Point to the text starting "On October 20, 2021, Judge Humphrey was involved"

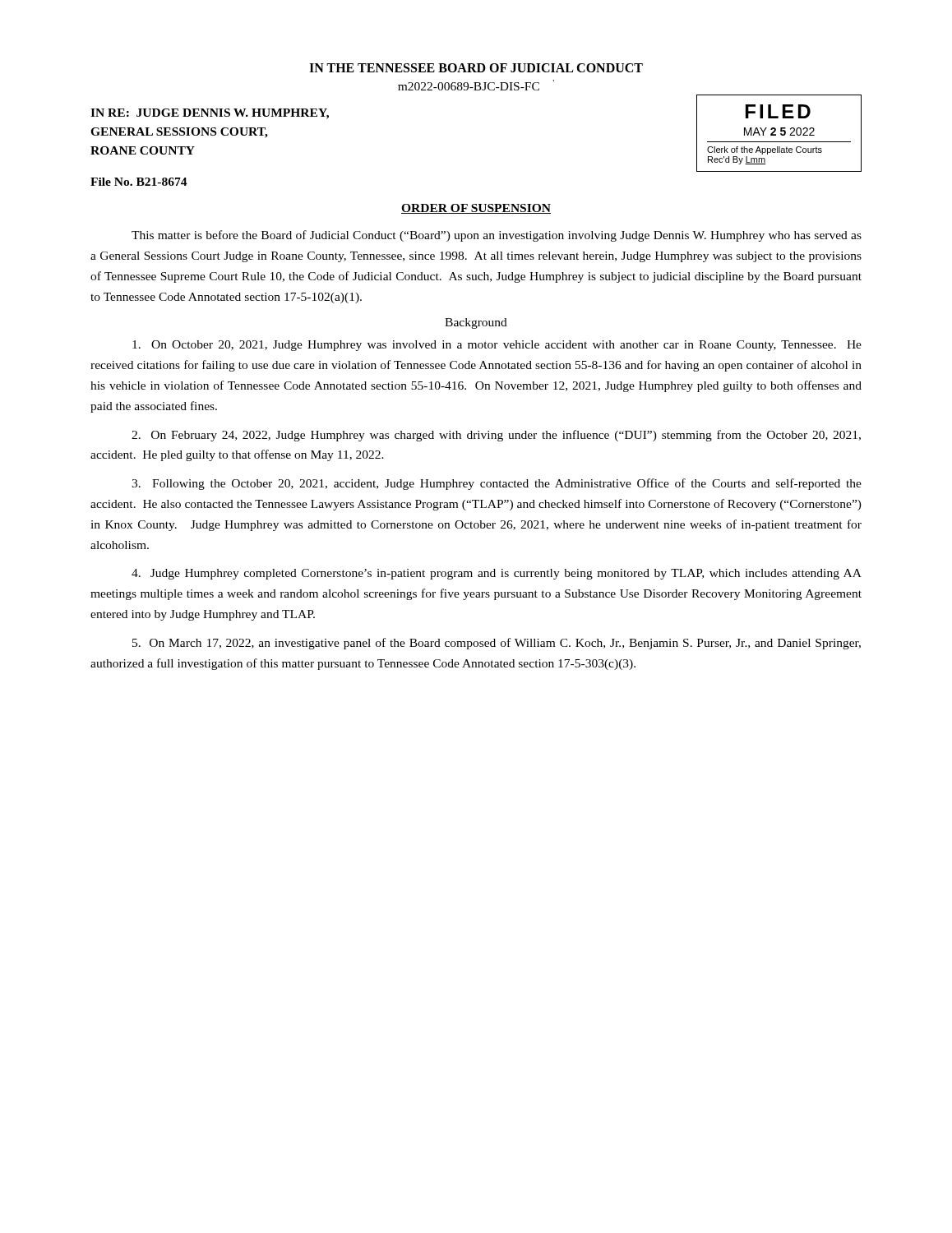(x=476, y=376)
